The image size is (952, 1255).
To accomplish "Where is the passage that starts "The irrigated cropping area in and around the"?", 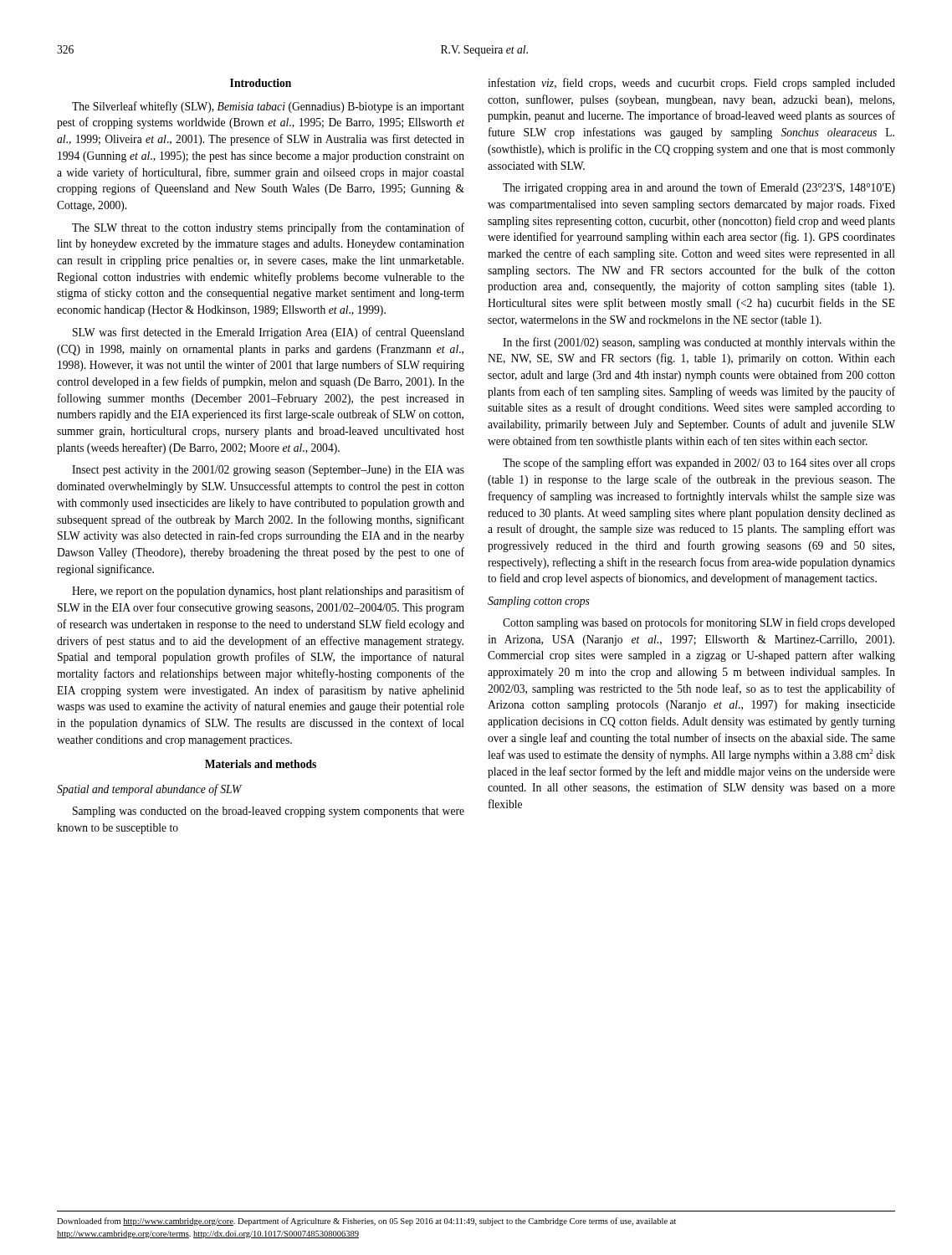I will (x=691, y=254).
